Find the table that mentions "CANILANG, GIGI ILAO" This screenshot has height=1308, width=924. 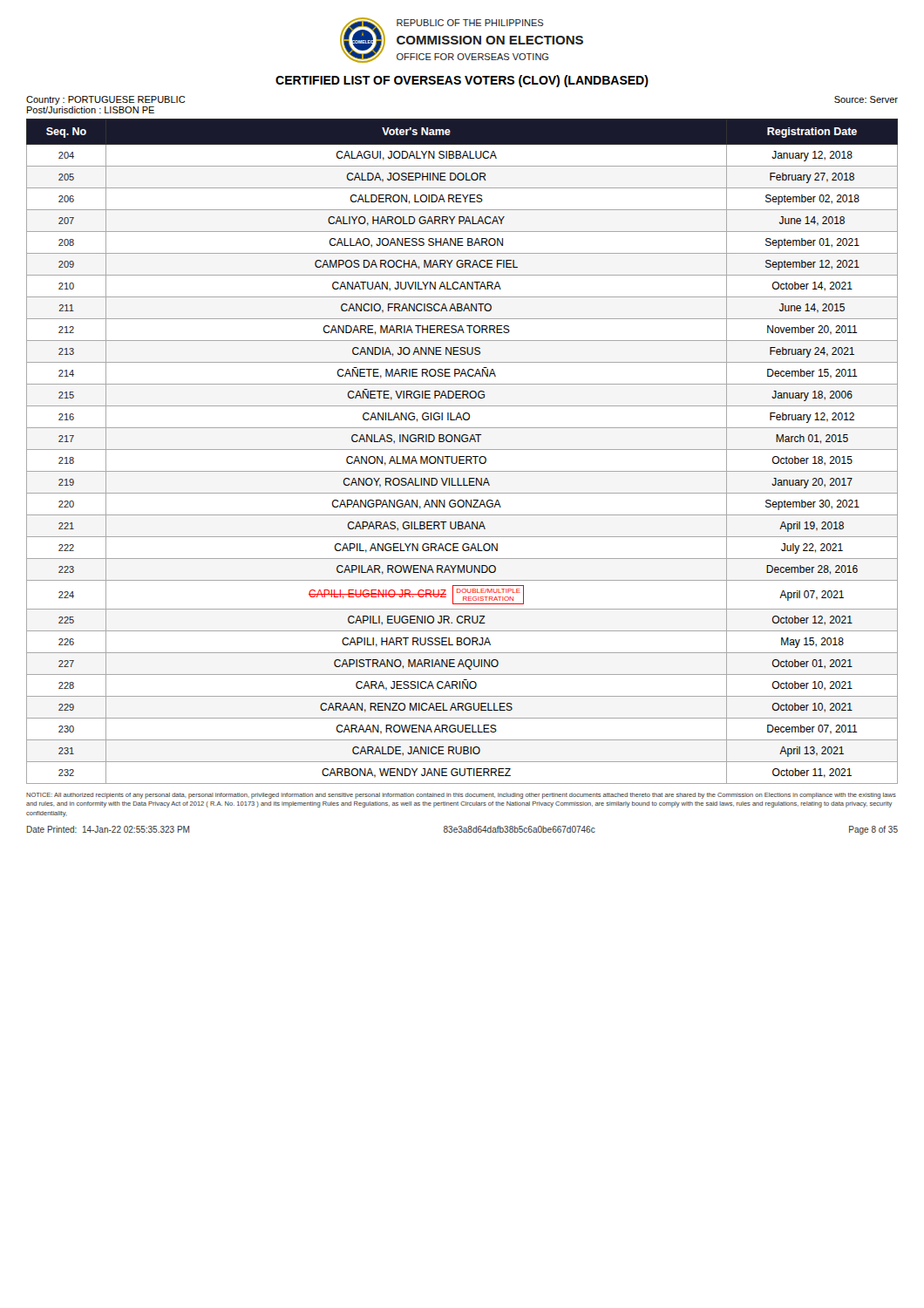pyautogui.click(x=462, y=451)
